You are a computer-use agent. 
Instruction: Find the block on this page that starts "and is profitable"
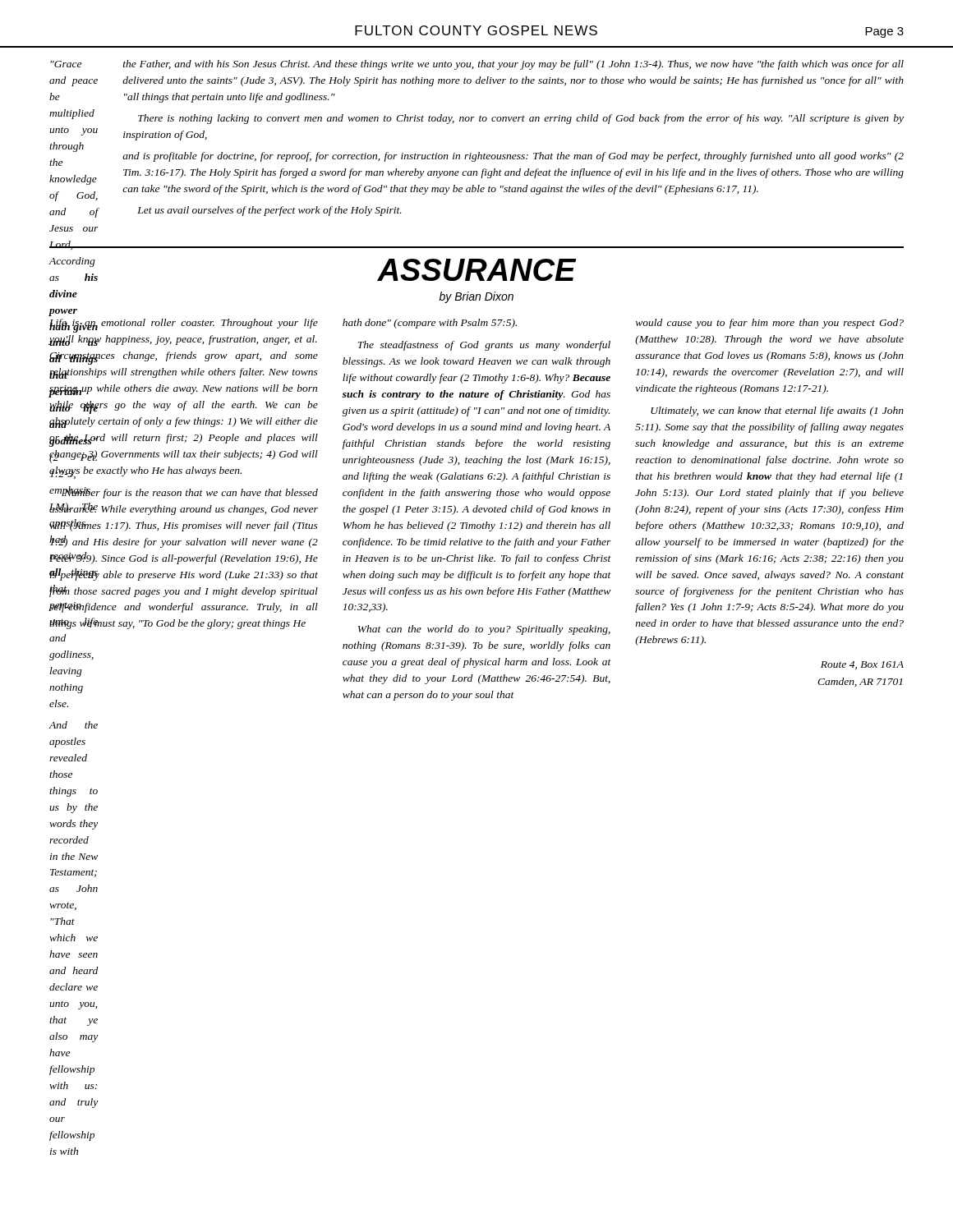point(513,183)
